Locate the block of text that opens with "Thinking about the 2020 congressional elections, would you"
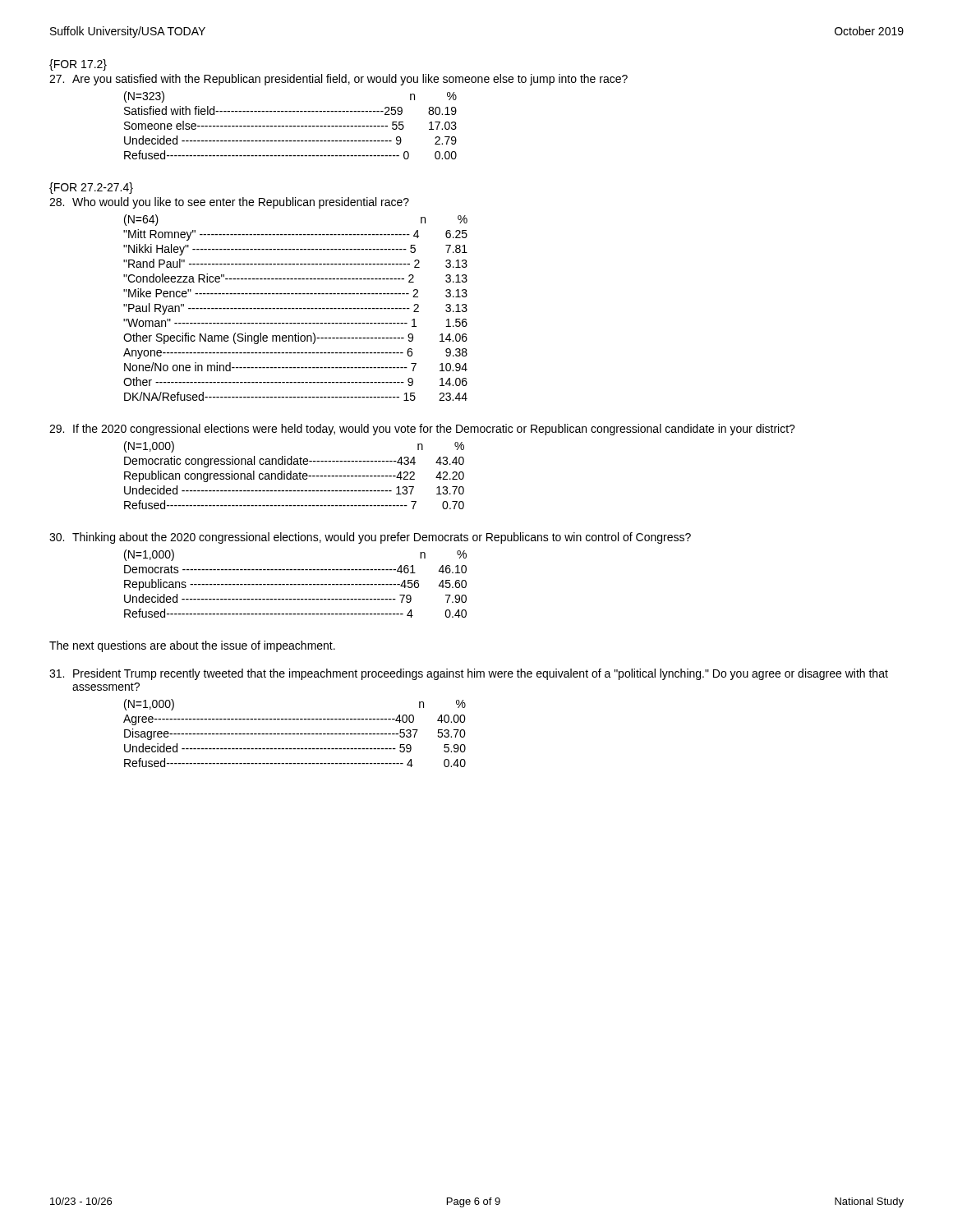Image resolution: width=953 pixels, height=1232 pixels. coord(370,537)
